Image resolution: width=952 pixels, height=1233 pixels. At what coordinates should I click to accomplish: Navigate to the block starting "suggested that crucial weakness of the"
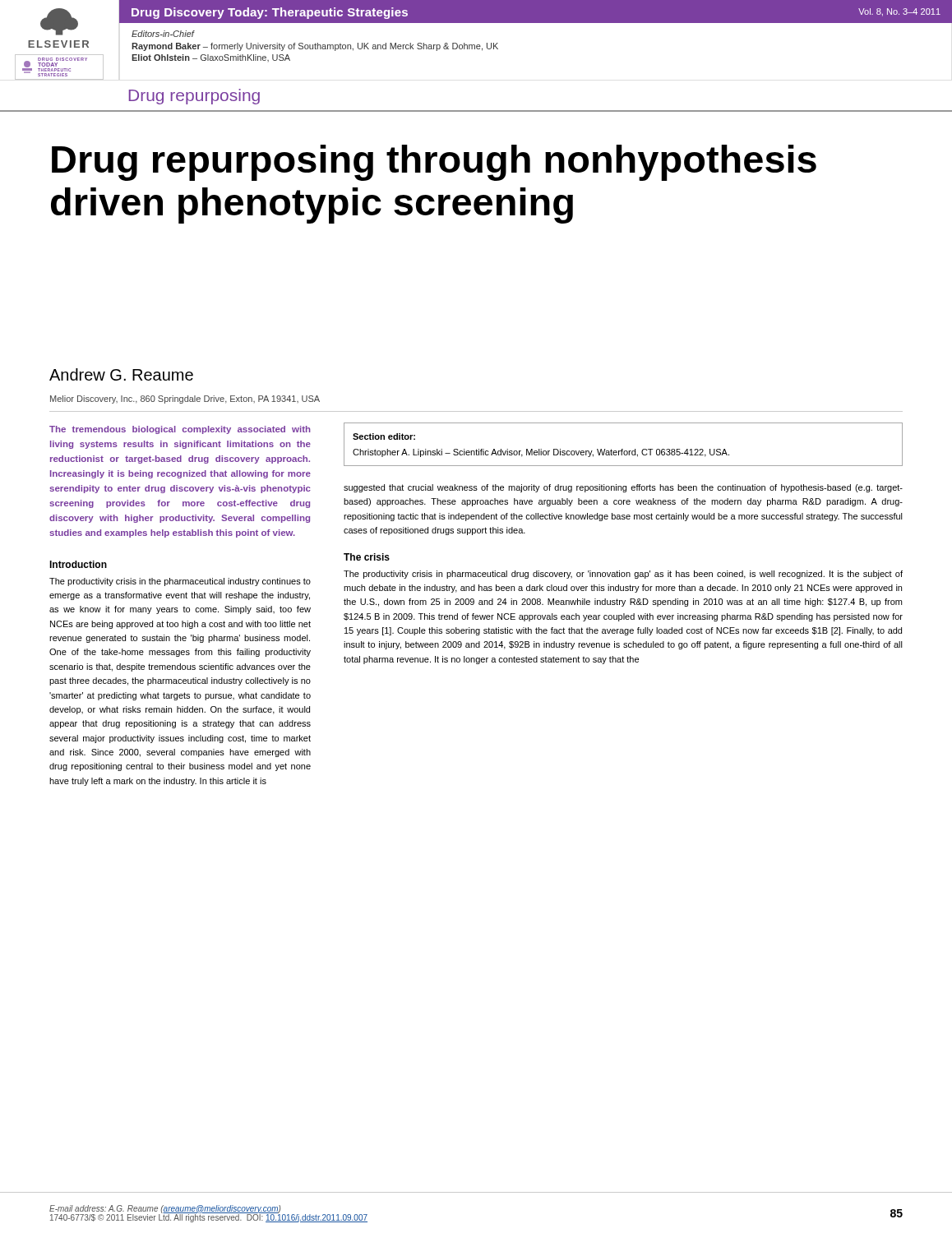coord(623,509)
